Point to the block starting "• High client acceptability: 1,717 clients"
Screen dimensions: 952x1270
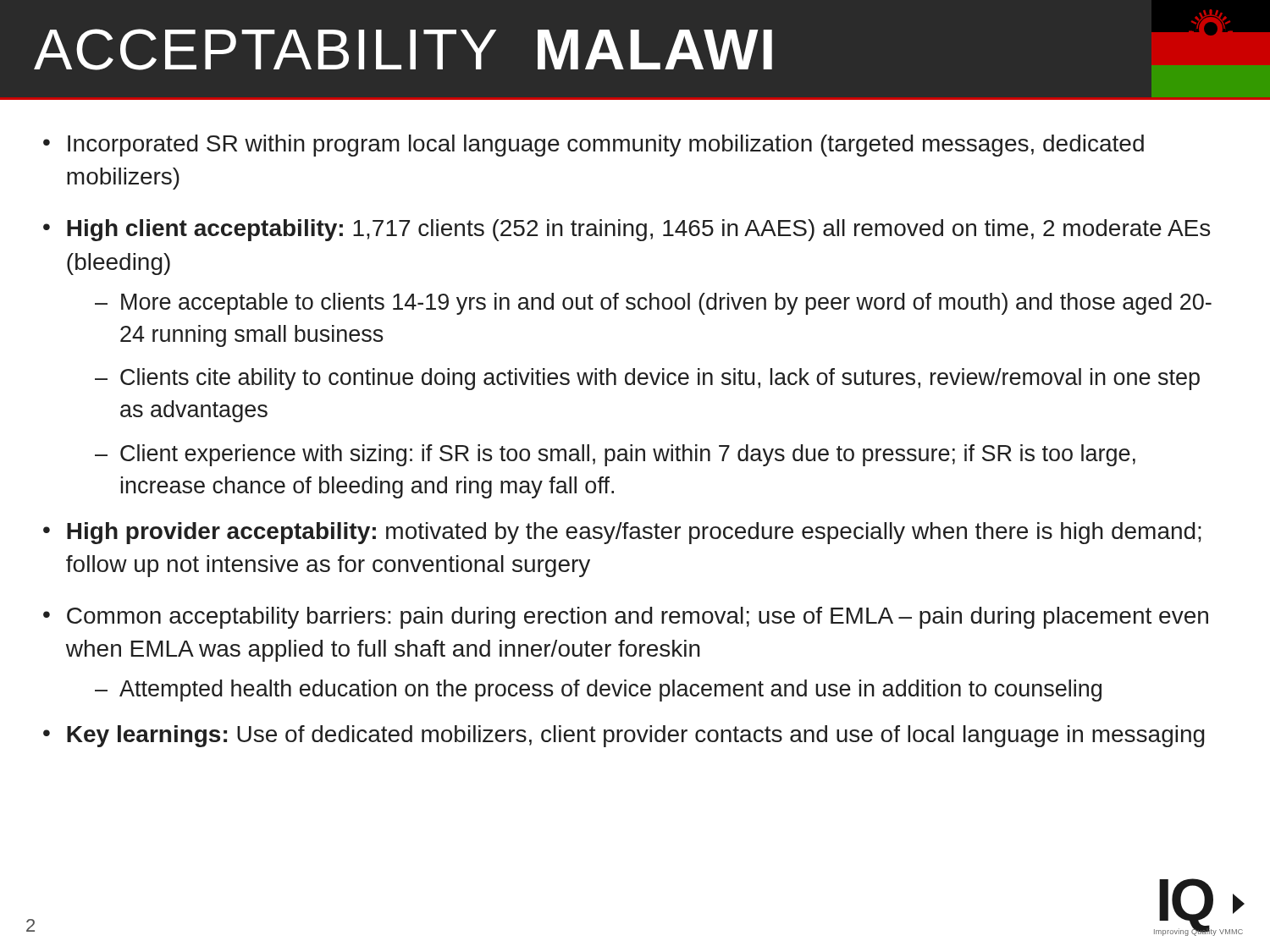click(631, 245)
